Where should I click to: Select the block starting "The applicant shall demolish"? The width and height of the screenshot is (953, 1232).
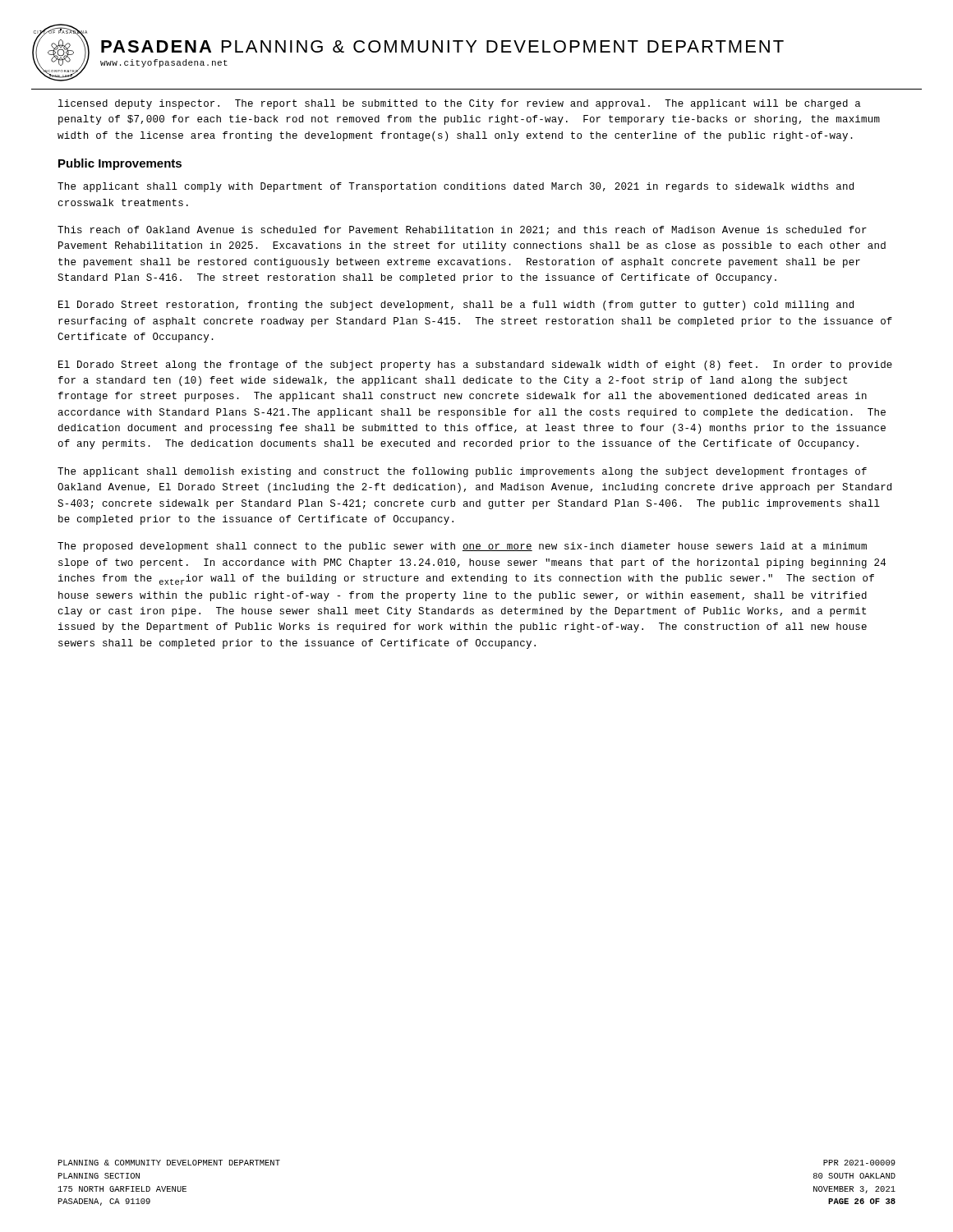(475, 496)
